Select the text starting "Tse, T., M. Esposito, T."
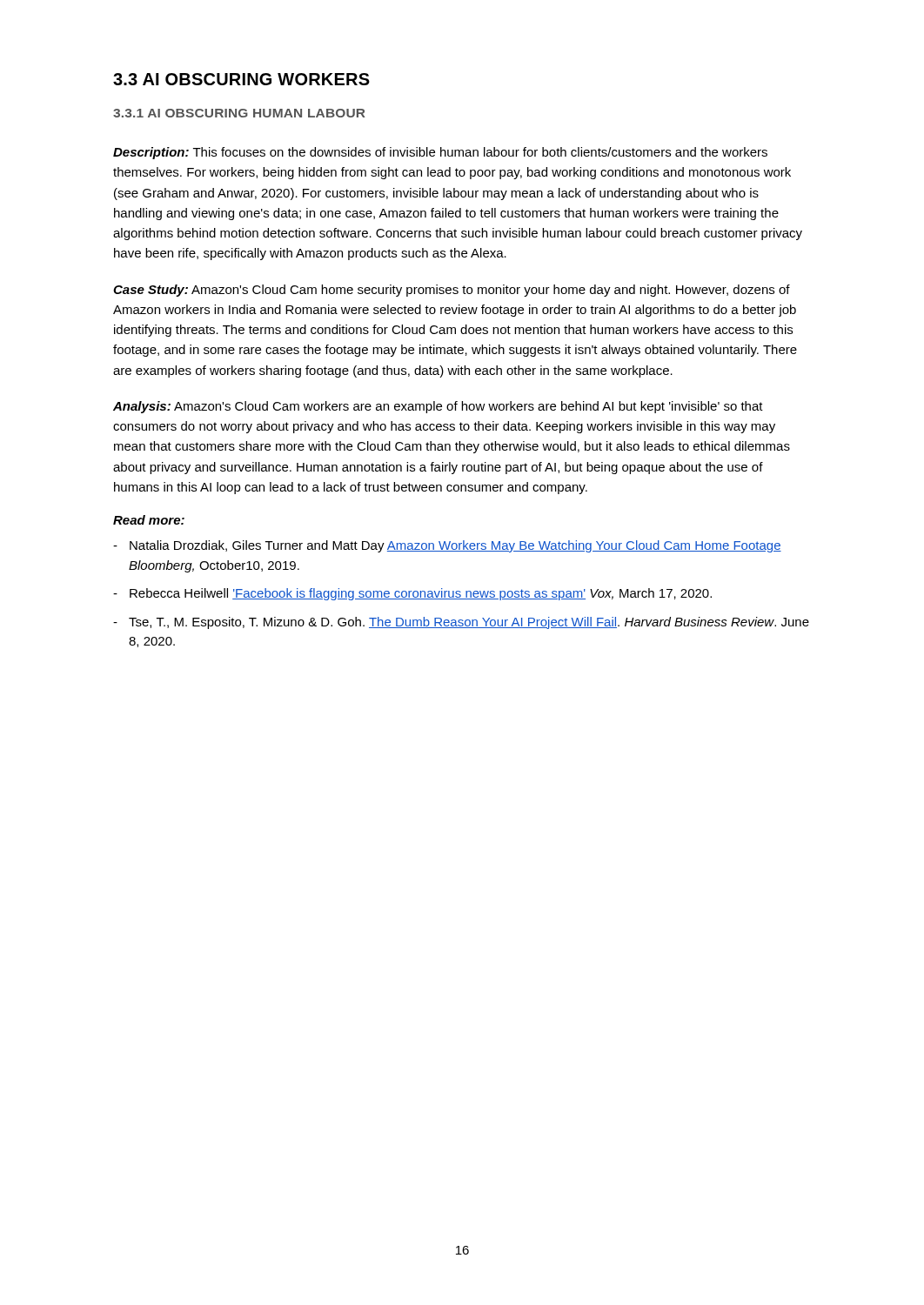This screenshot has width=924, height=1305. coord(469,631)
